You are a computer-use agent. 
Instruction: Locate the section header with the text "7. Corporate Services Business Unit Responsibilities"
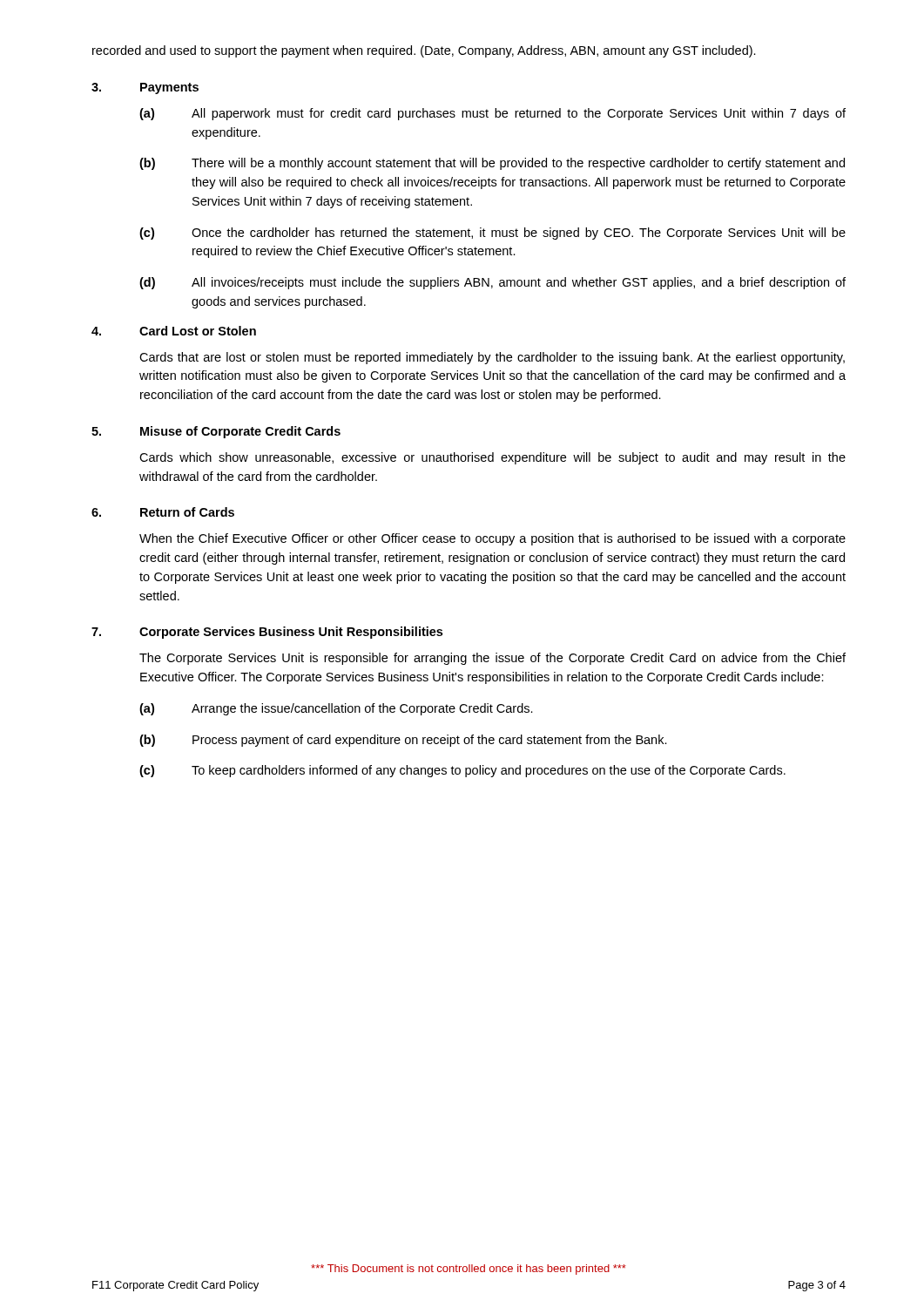point(267,632)
